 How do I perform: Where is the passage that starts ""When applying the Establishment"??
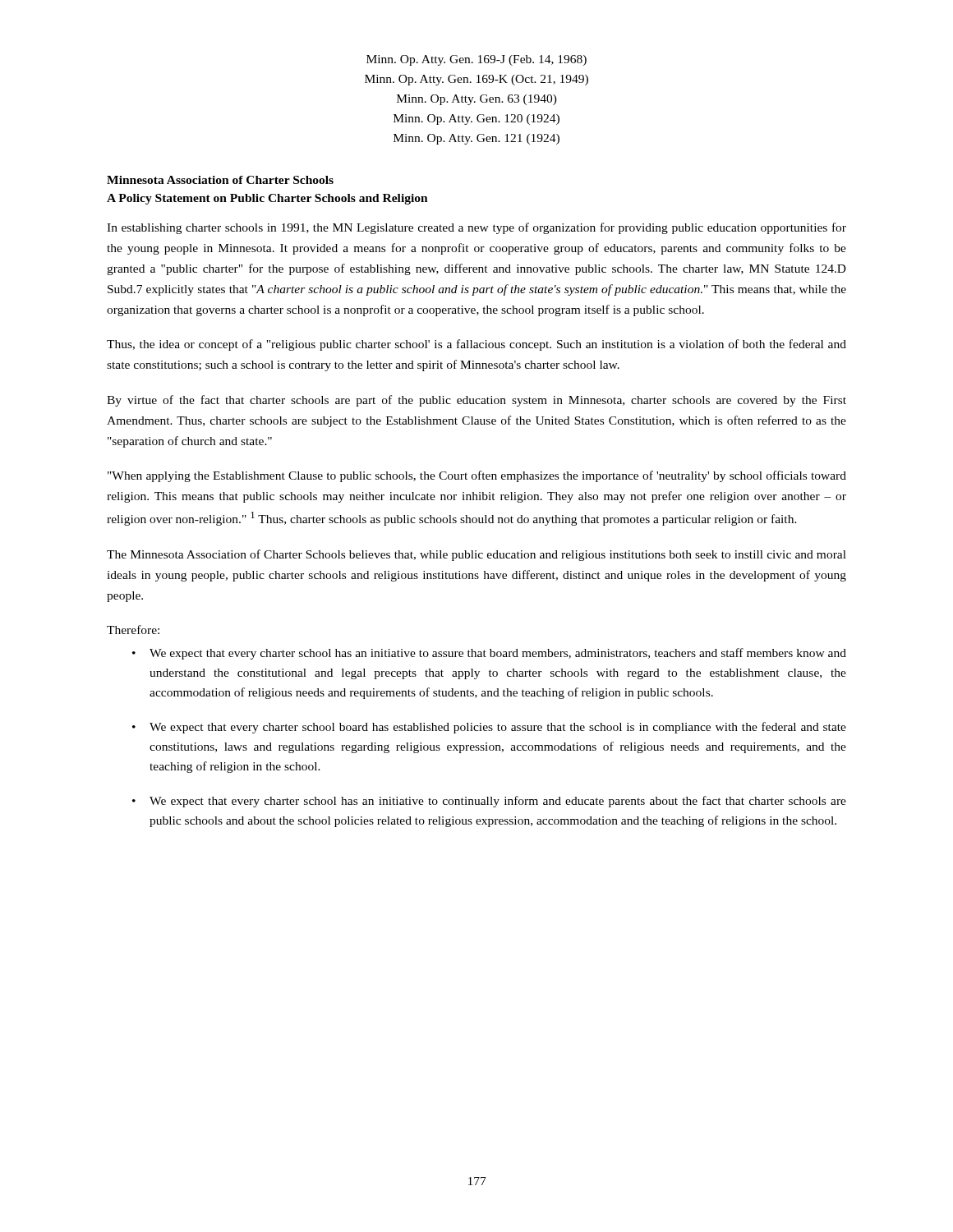coord(476,497)
